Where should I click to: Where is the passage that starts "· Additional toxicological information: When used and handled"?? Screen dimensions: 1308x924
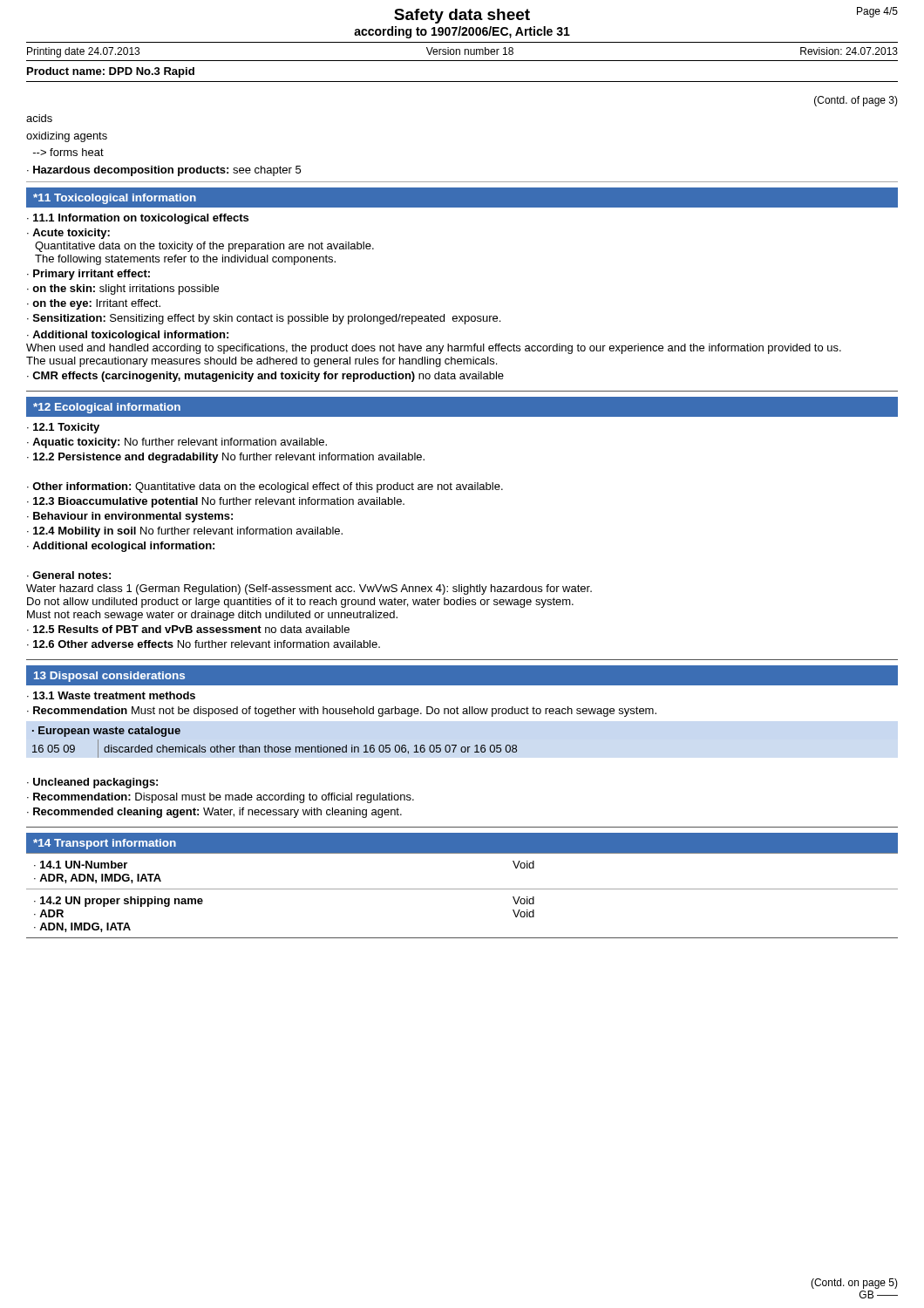click(462, 347)
